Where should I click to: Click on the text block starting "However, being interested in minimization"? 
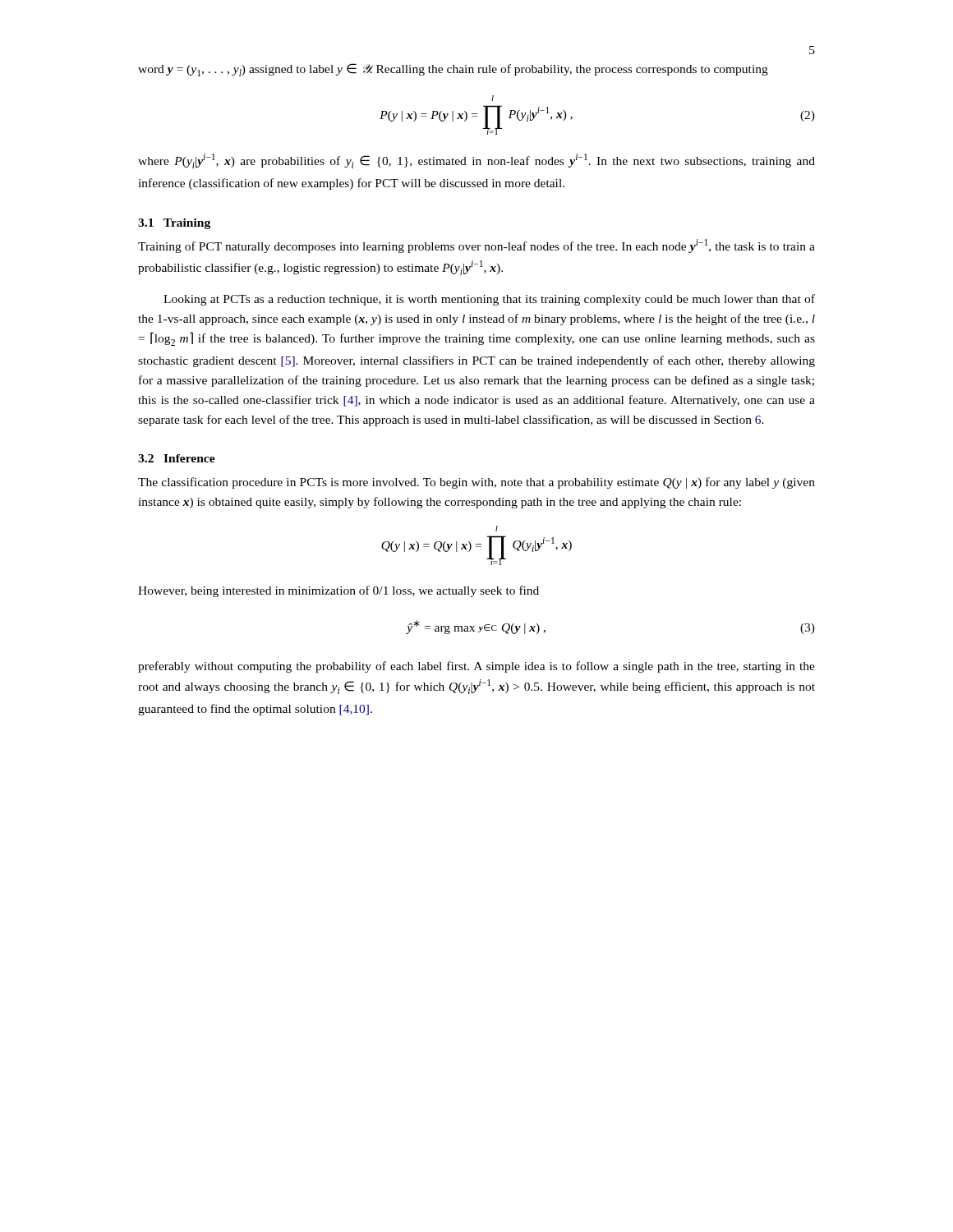[x=339, y=590]
